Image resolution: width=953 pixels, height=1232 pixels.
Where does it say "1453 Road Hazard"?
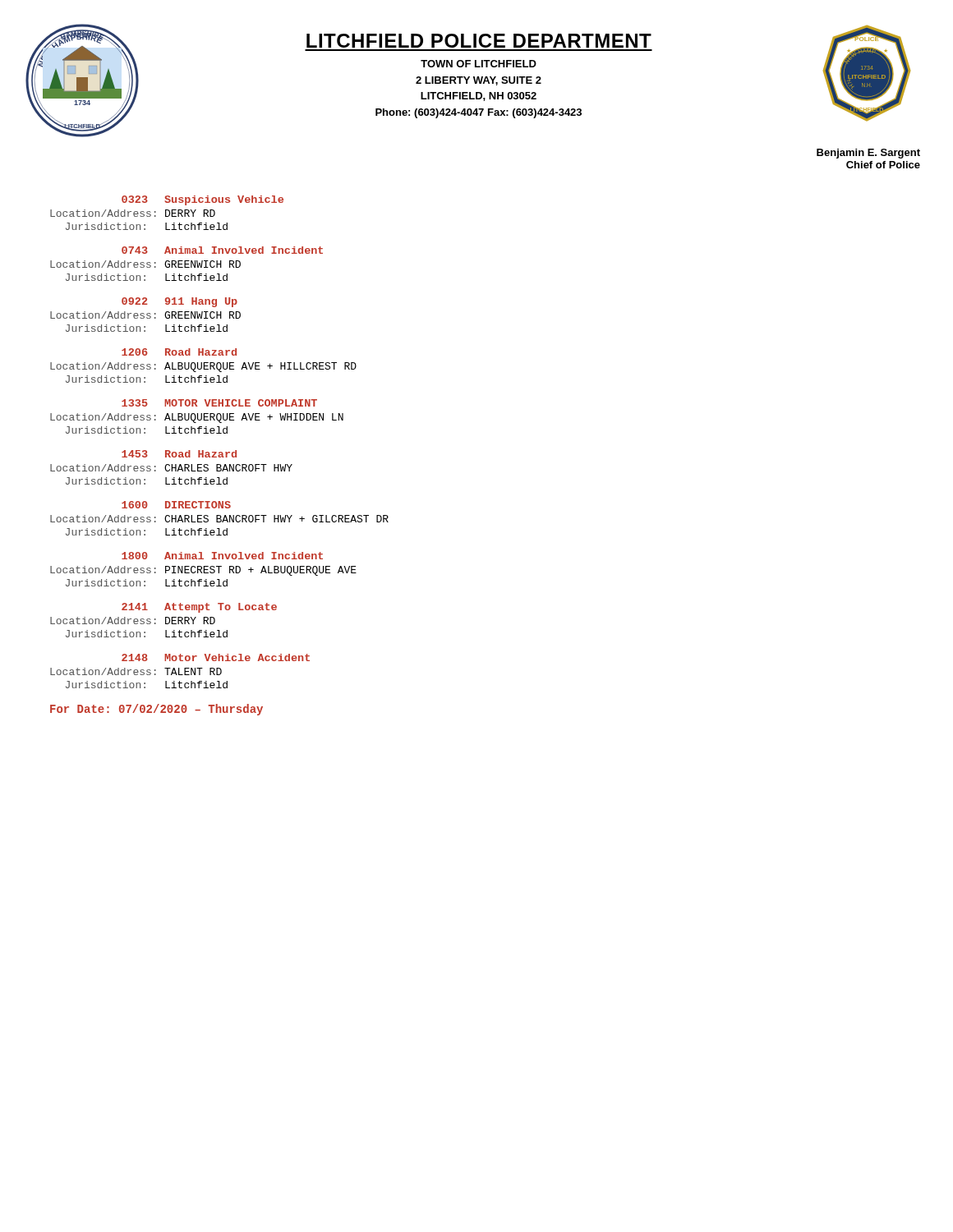(x=143, y=455)
